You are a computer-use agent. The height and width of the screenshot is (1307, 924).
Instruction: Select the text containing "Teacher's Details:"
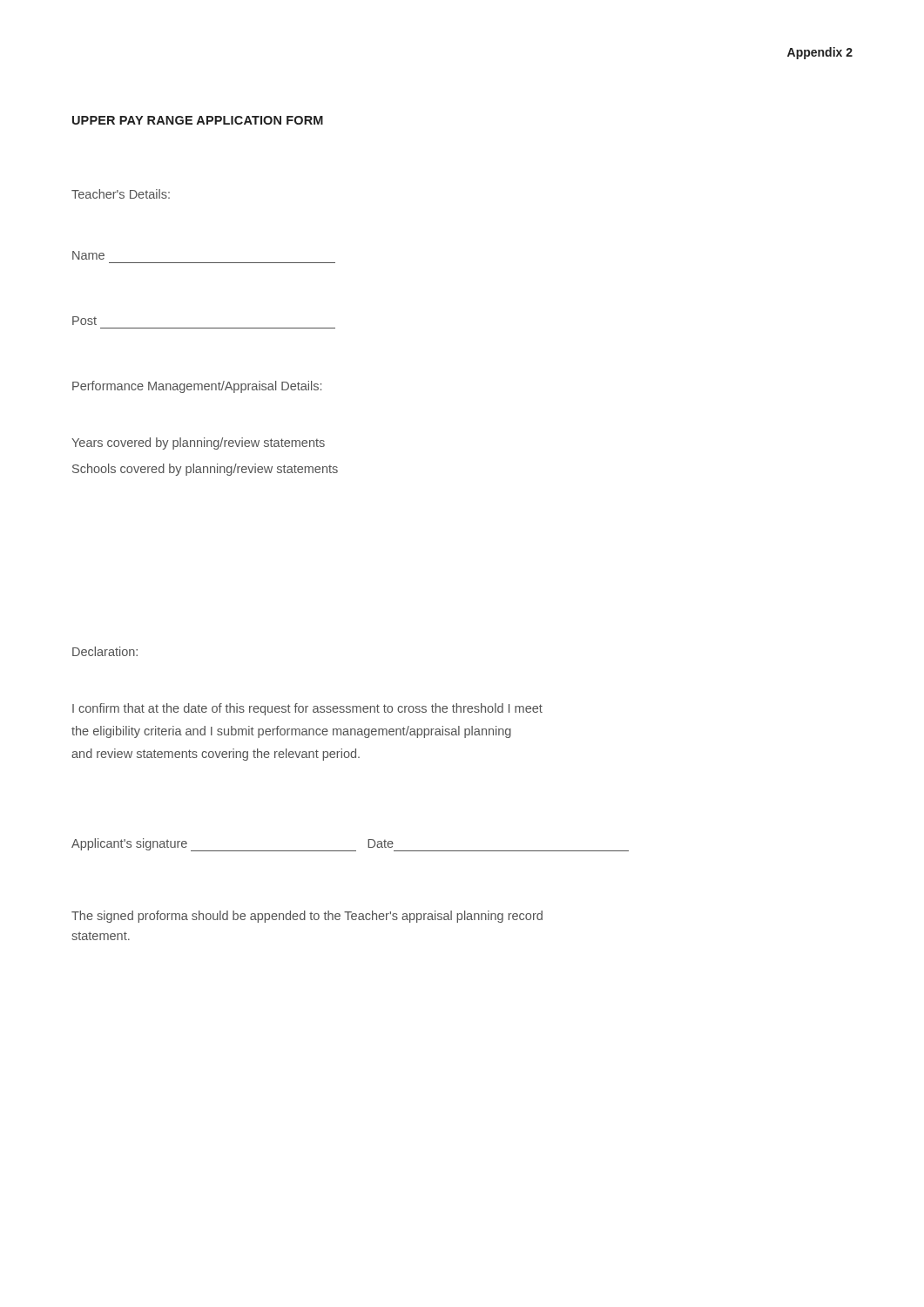click(121, 194)
